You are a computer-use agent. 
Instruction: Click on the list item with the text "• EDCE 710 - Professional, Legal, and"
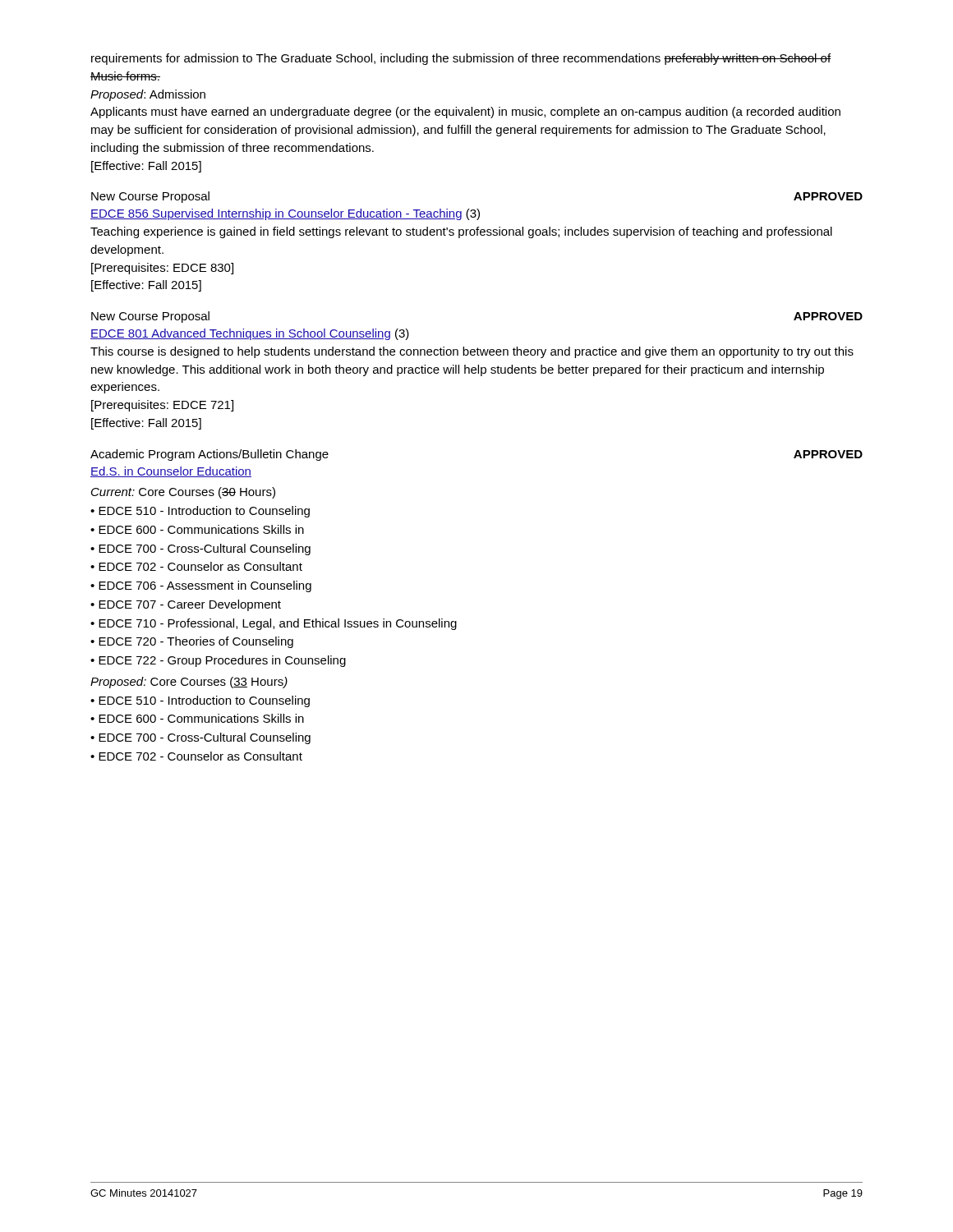274,623
